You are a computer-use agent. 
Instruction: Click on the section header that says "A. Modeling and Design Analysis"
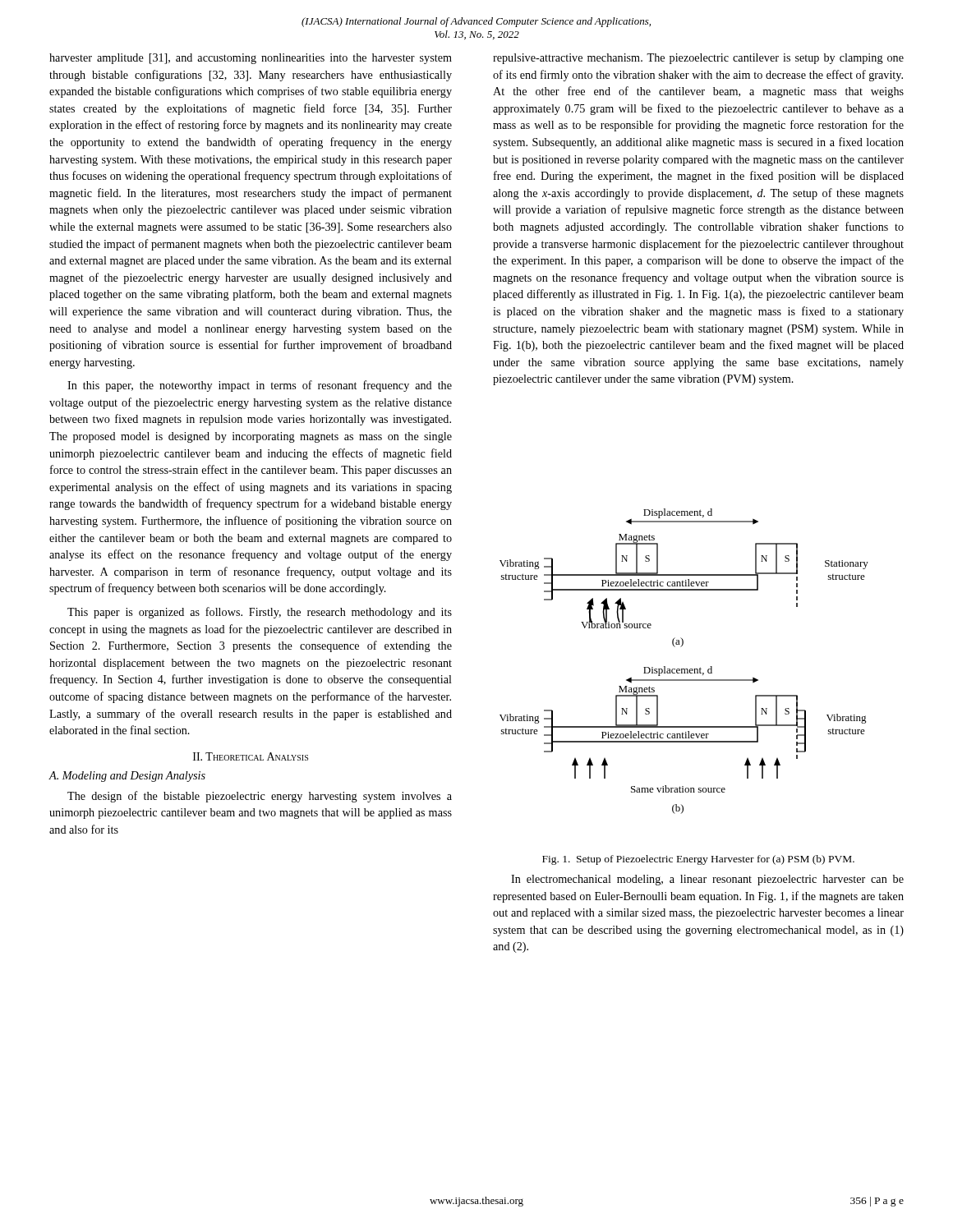point(127,775)
